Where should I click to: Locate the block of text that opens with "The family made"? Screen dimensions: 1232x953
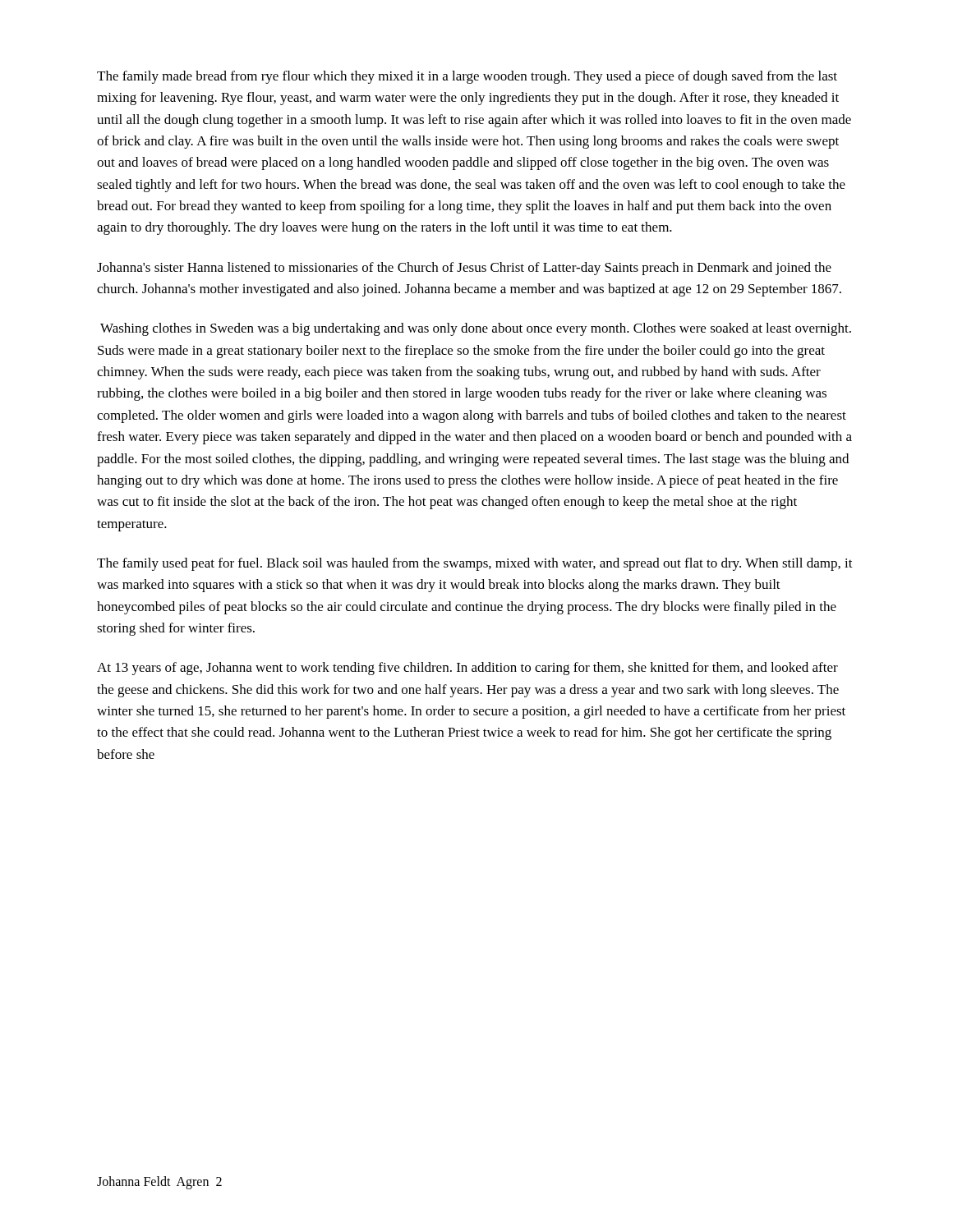coord(474,152)
